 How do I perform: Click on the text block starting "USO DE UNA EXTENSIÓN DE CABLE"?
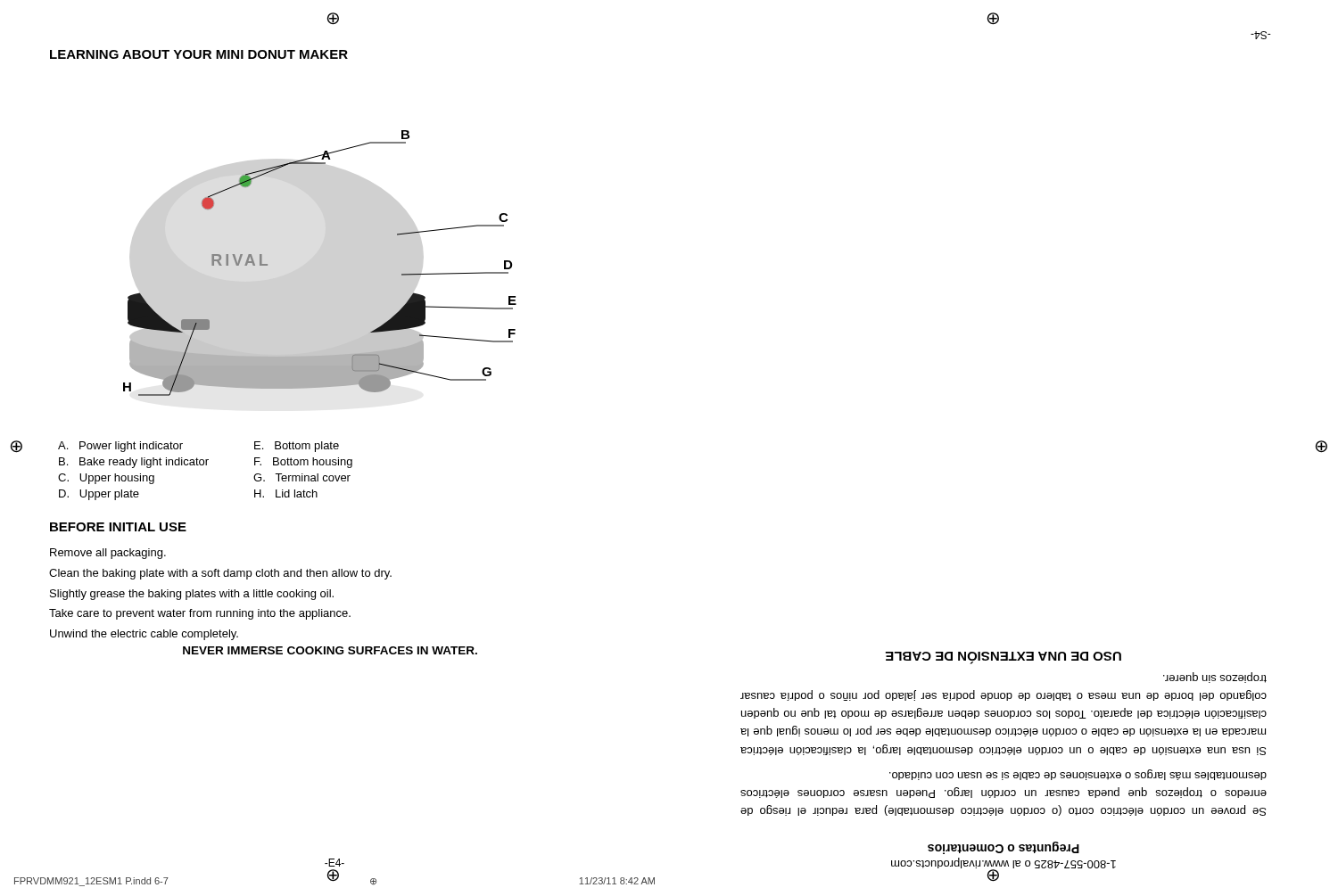[1004, 657]
